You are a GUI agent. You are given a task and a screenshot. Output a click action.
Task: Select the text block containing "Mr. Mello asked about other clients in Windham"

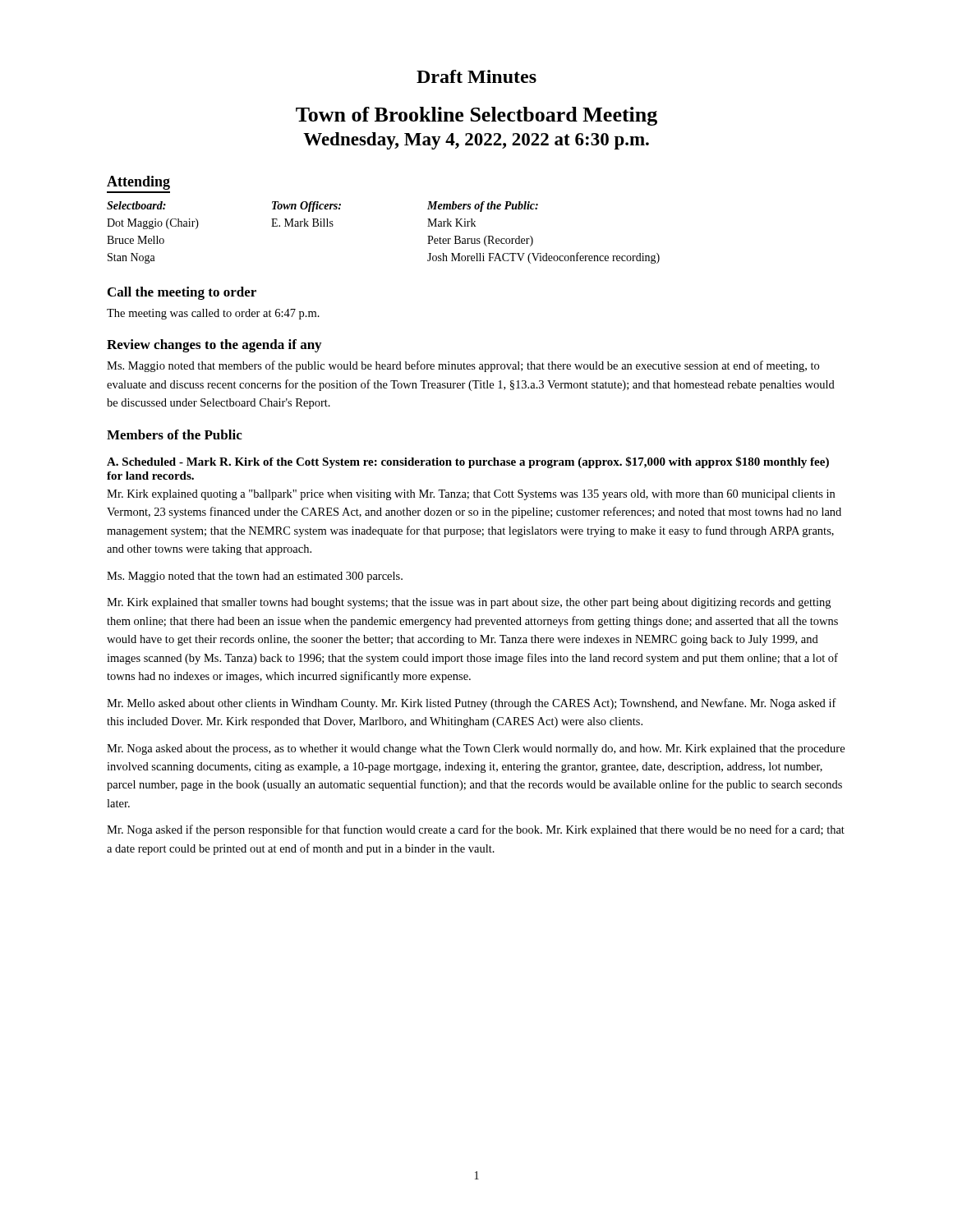[x=476, y=712]
